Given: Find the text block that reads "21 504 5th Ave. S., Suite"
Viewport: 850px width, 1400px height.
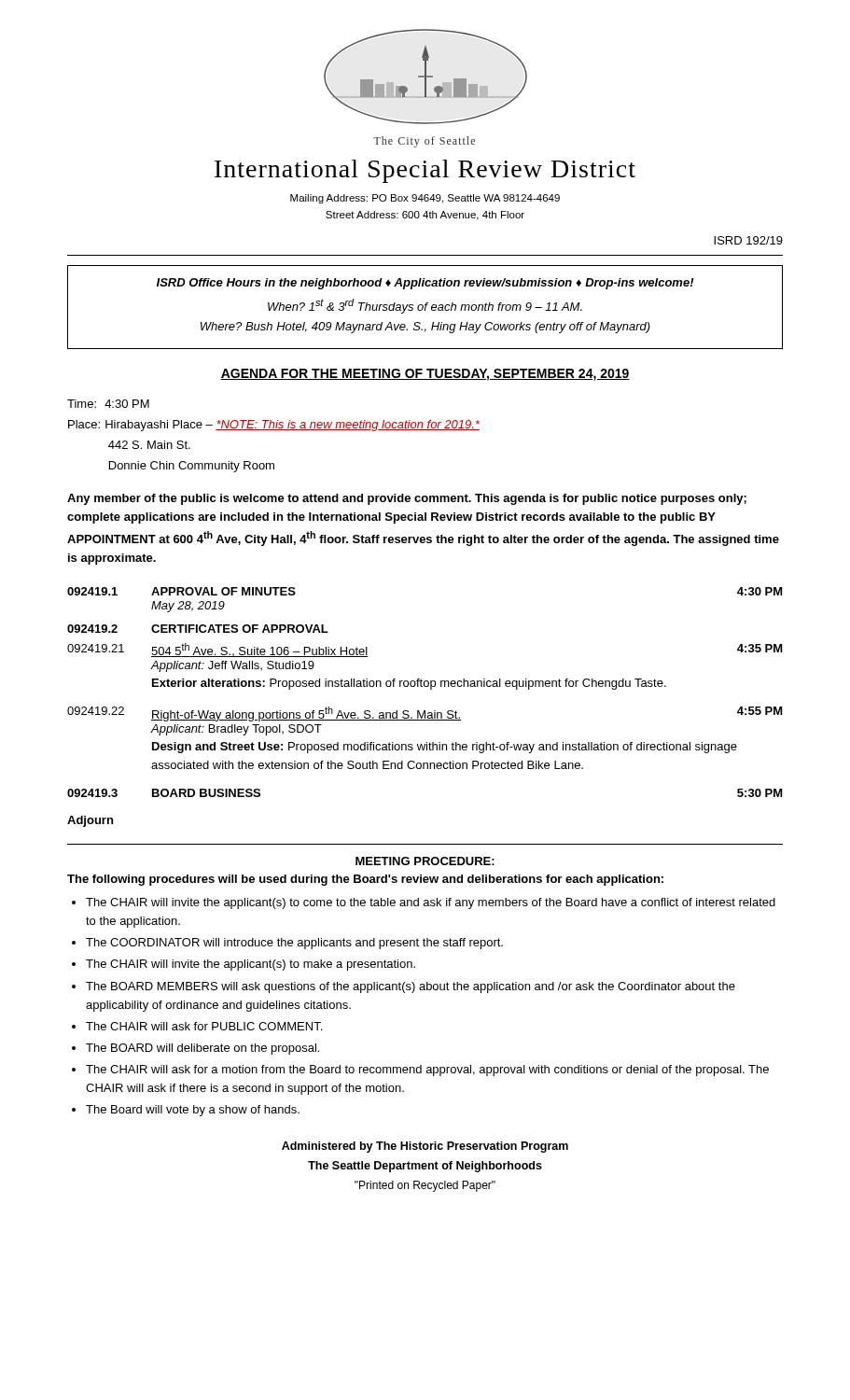Looking at the screenshot, I should pos(98,650).
